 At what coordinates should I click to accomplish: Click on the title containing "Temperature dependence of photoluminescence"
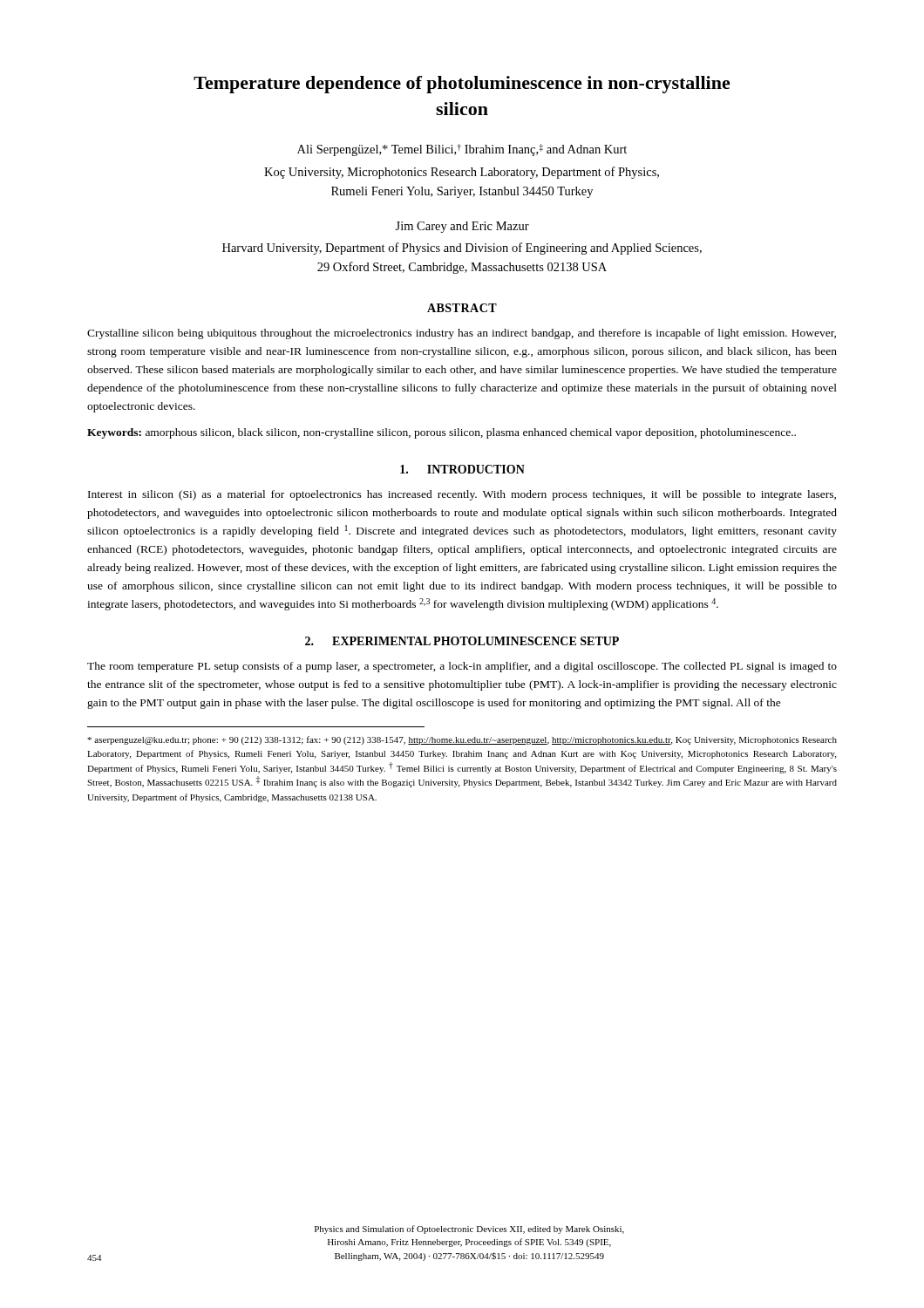coord(462,96)
